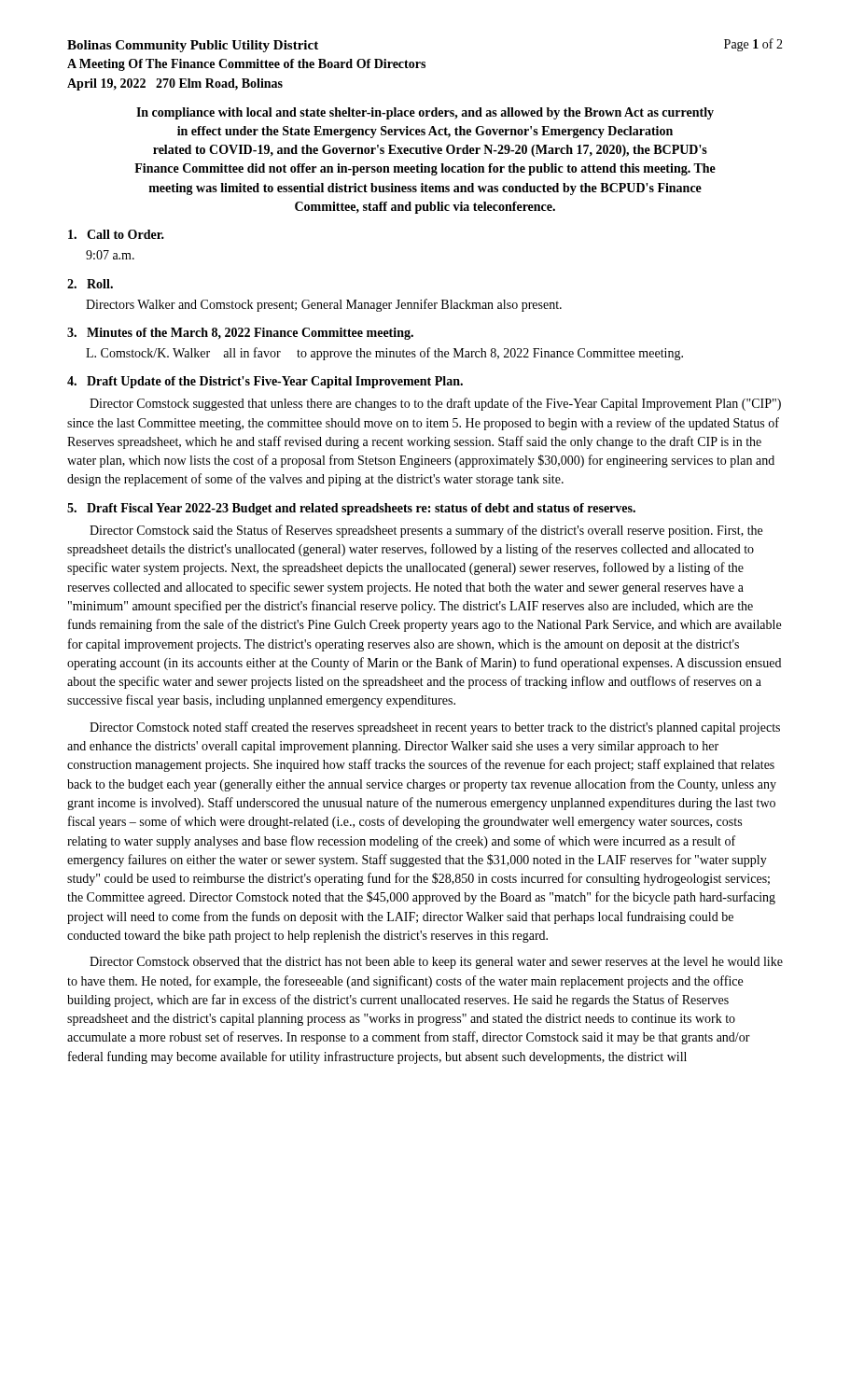Locate the text block containing "April 19, 2022 270 Elm"
Image resolution: width=850 pixels, height=1400 pixels.
(x=175, y=84)
